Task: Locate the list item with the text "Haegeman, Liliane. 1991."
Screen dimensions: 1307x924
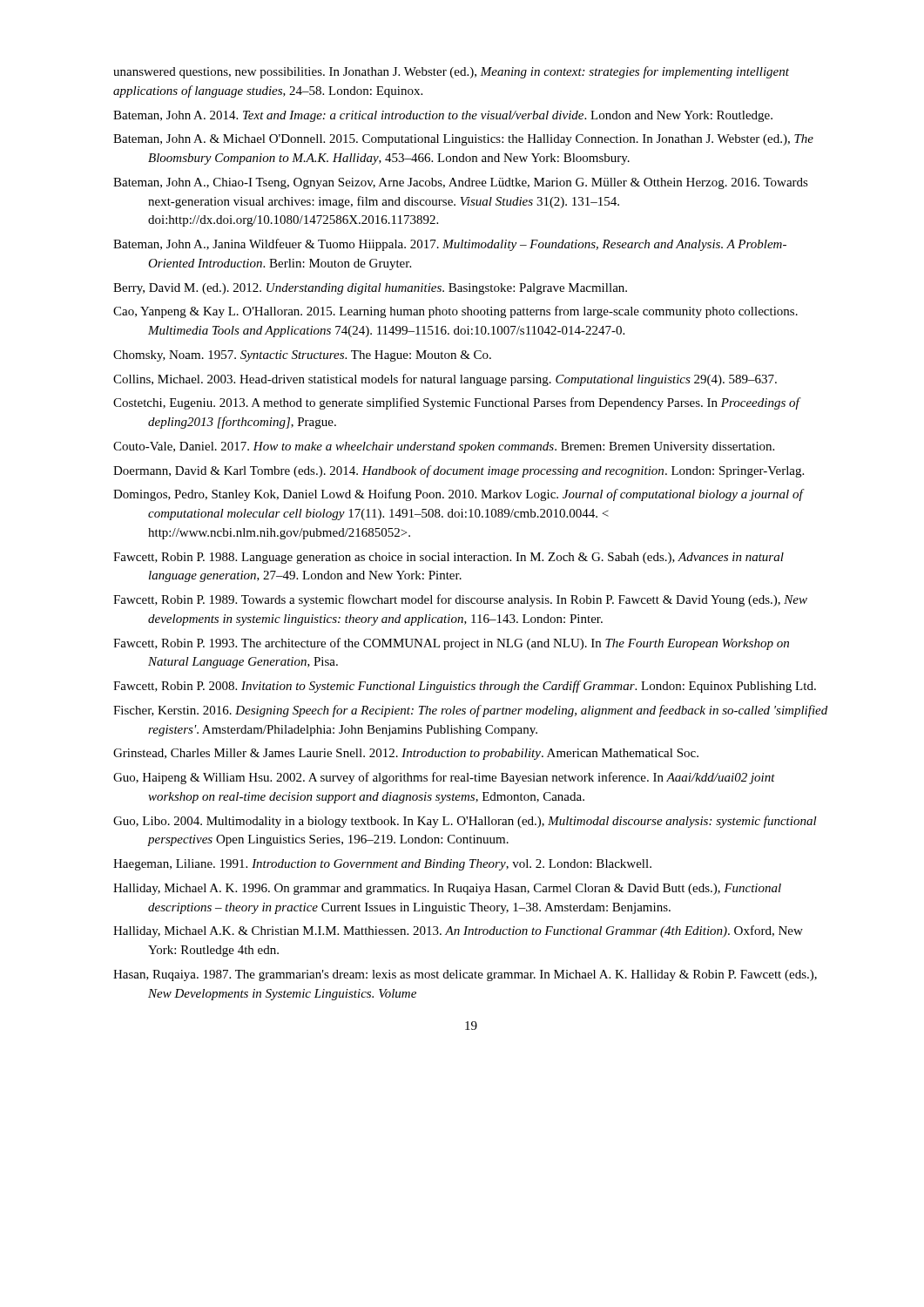Action: point(383,863)
